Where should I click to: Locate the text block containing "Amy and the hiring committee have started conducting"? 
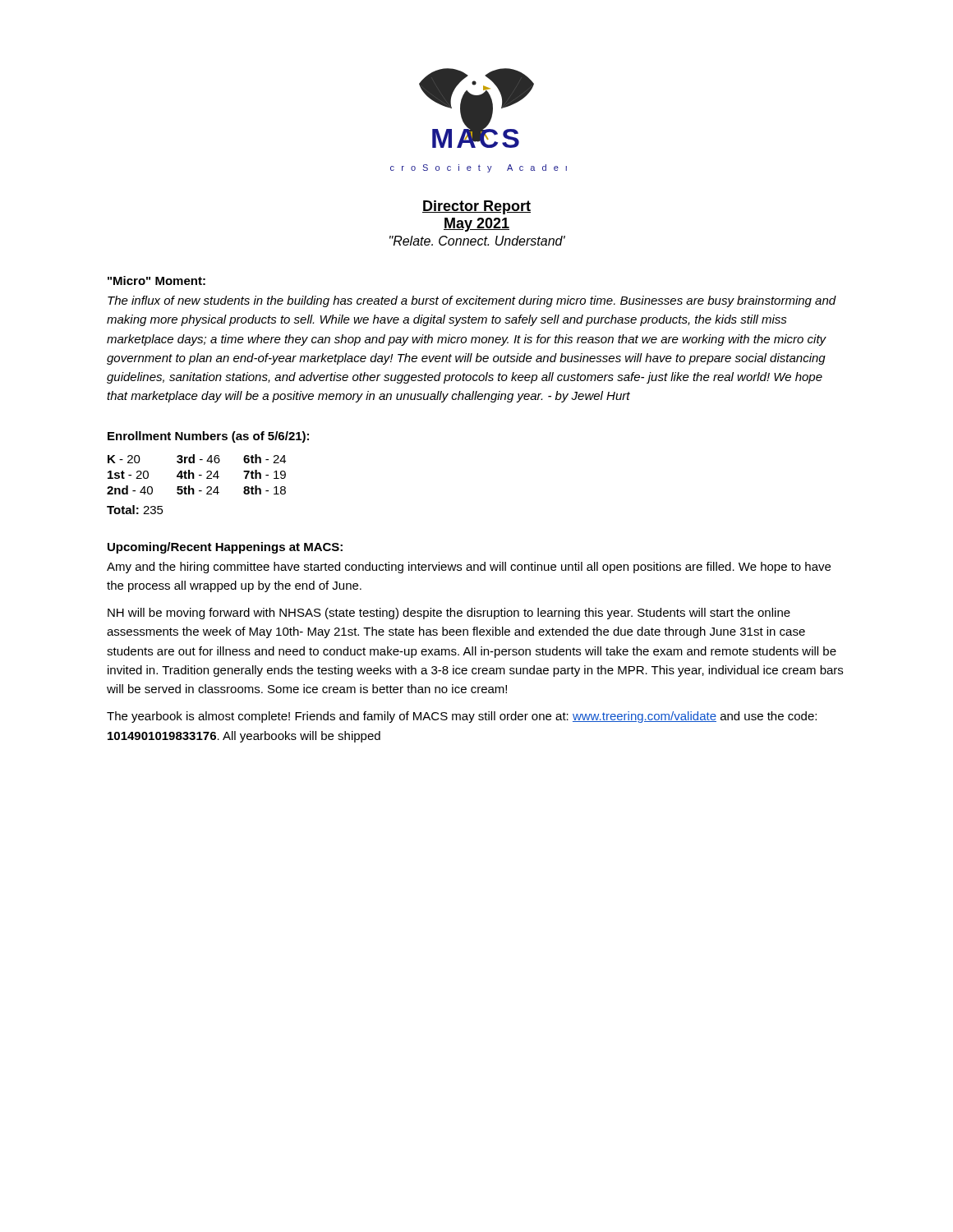pos(469,575)
